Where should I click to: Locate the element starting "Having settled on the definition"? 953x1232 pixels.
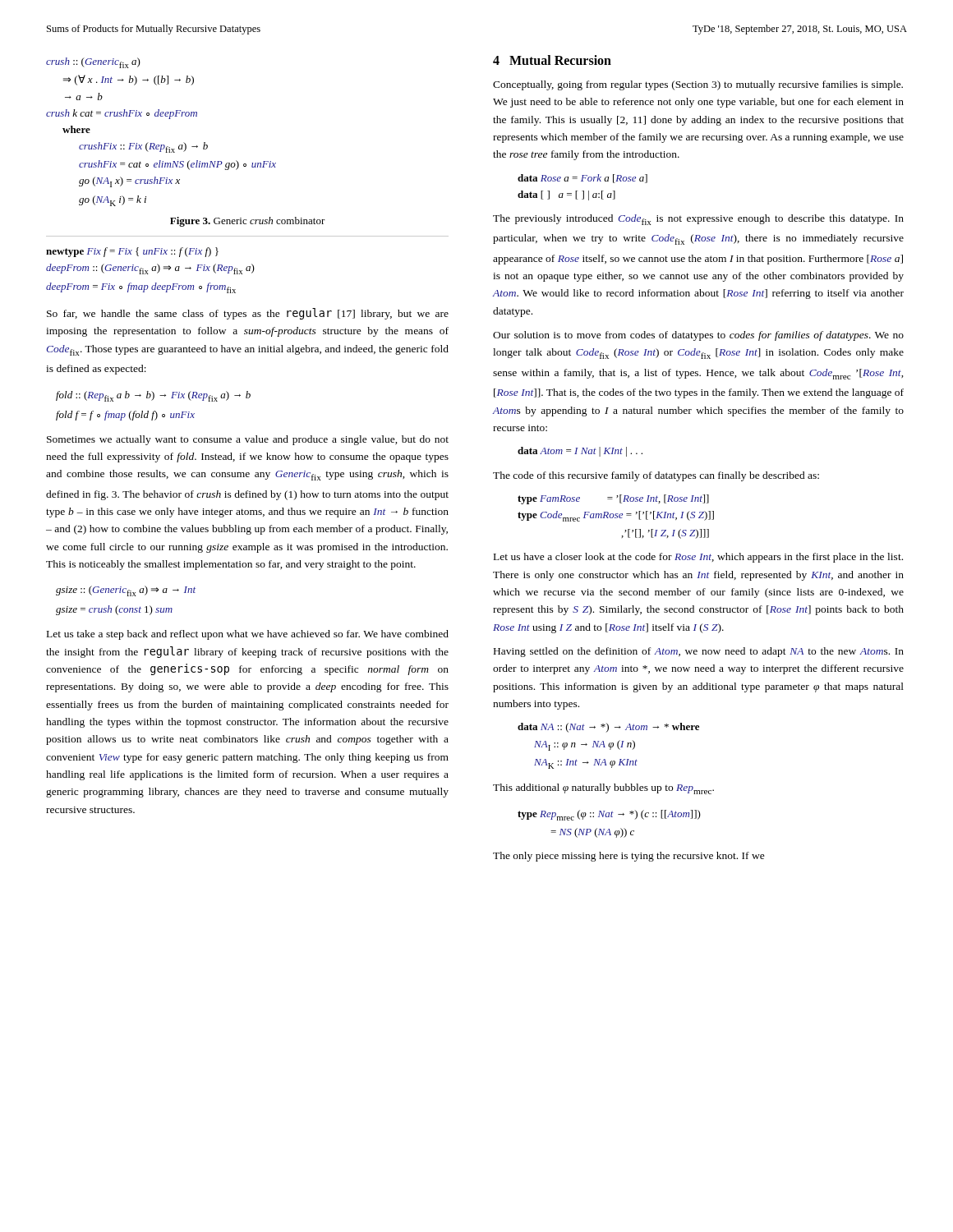(698, 677)
